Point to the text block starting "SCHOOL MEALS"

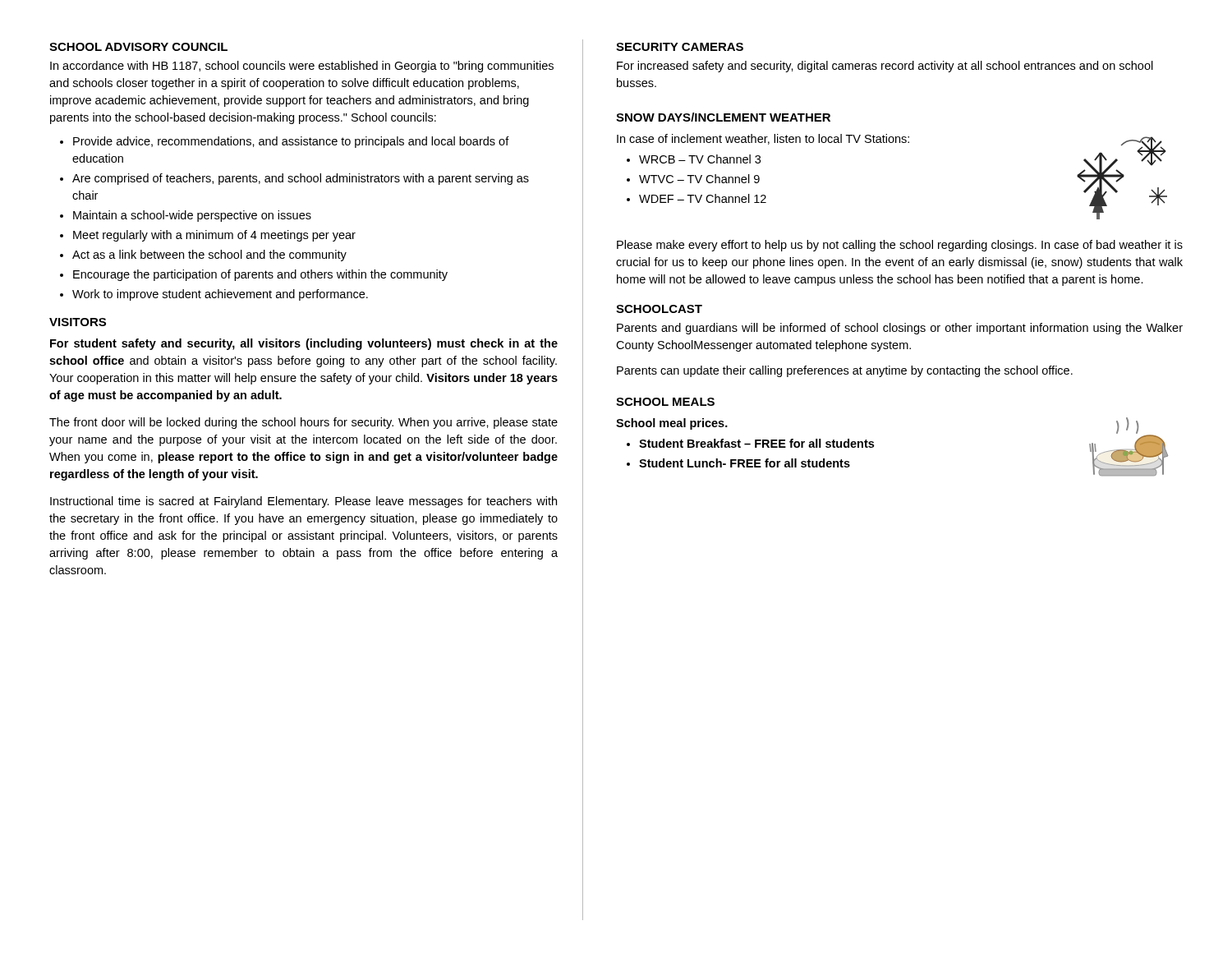coord(666,401)
